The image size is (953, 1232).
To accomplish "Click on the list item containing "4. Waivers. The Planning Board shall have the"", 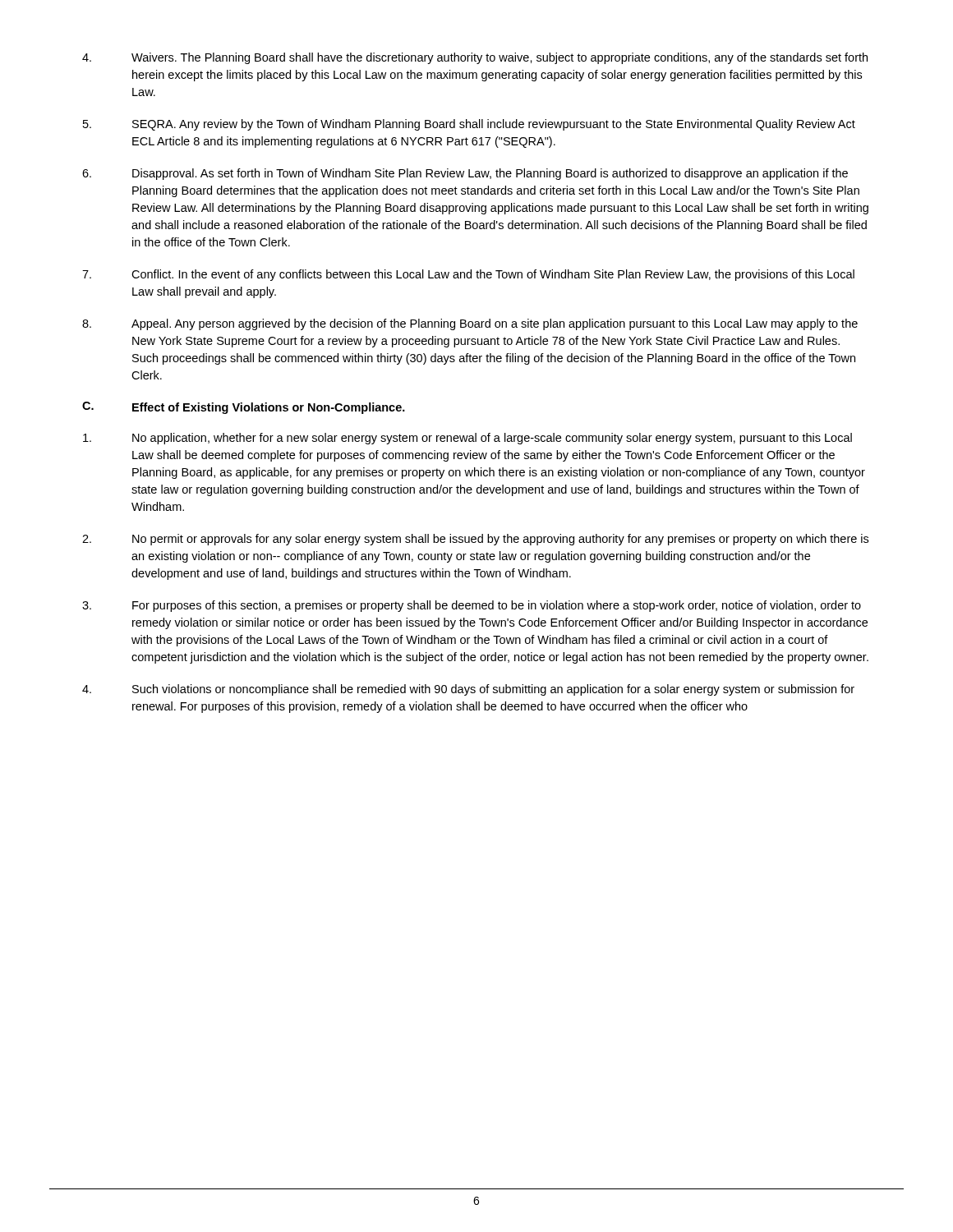I will coord(476,75).
